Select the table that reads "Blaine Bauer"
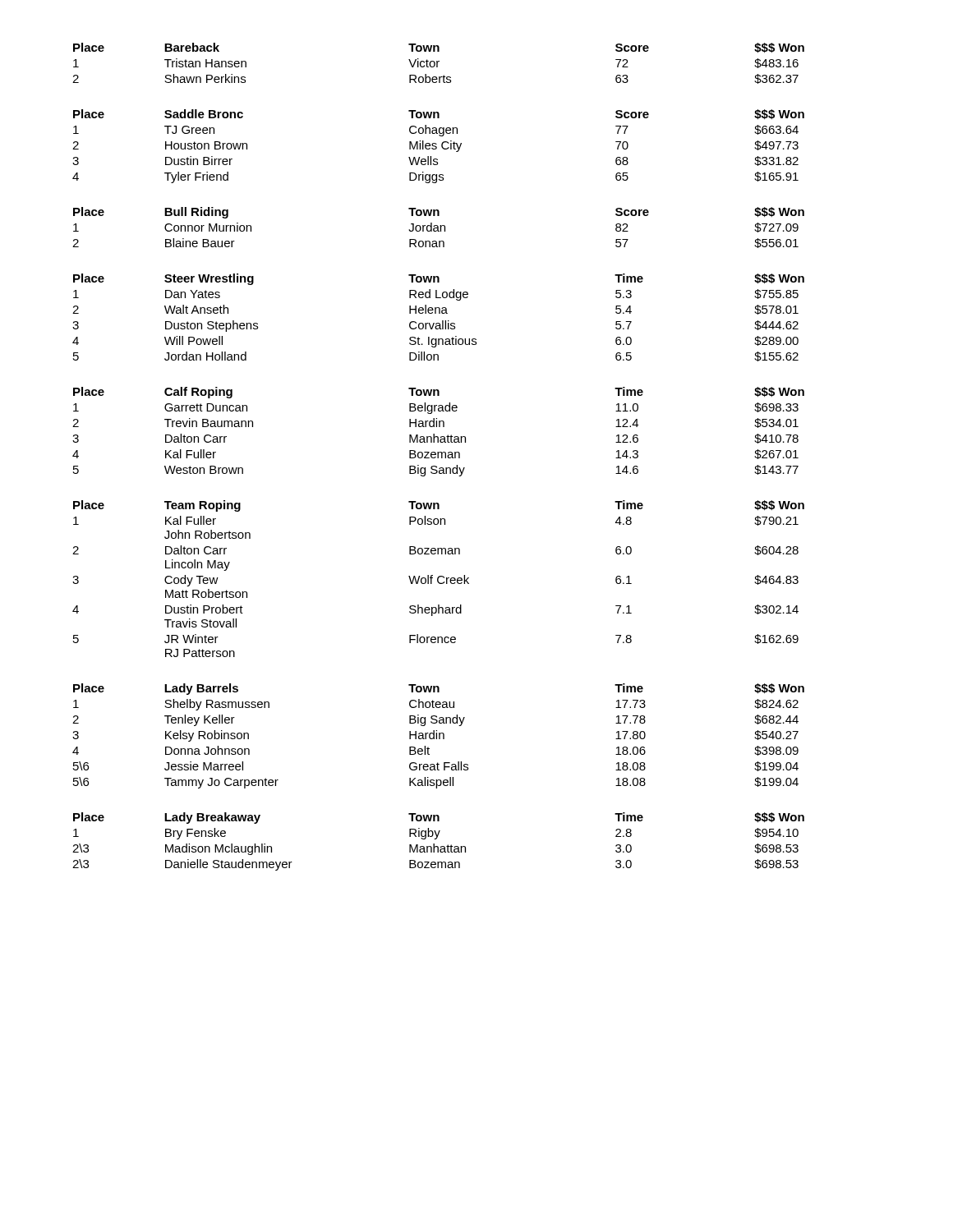The image size is (953, 1232). click(476, 227)
